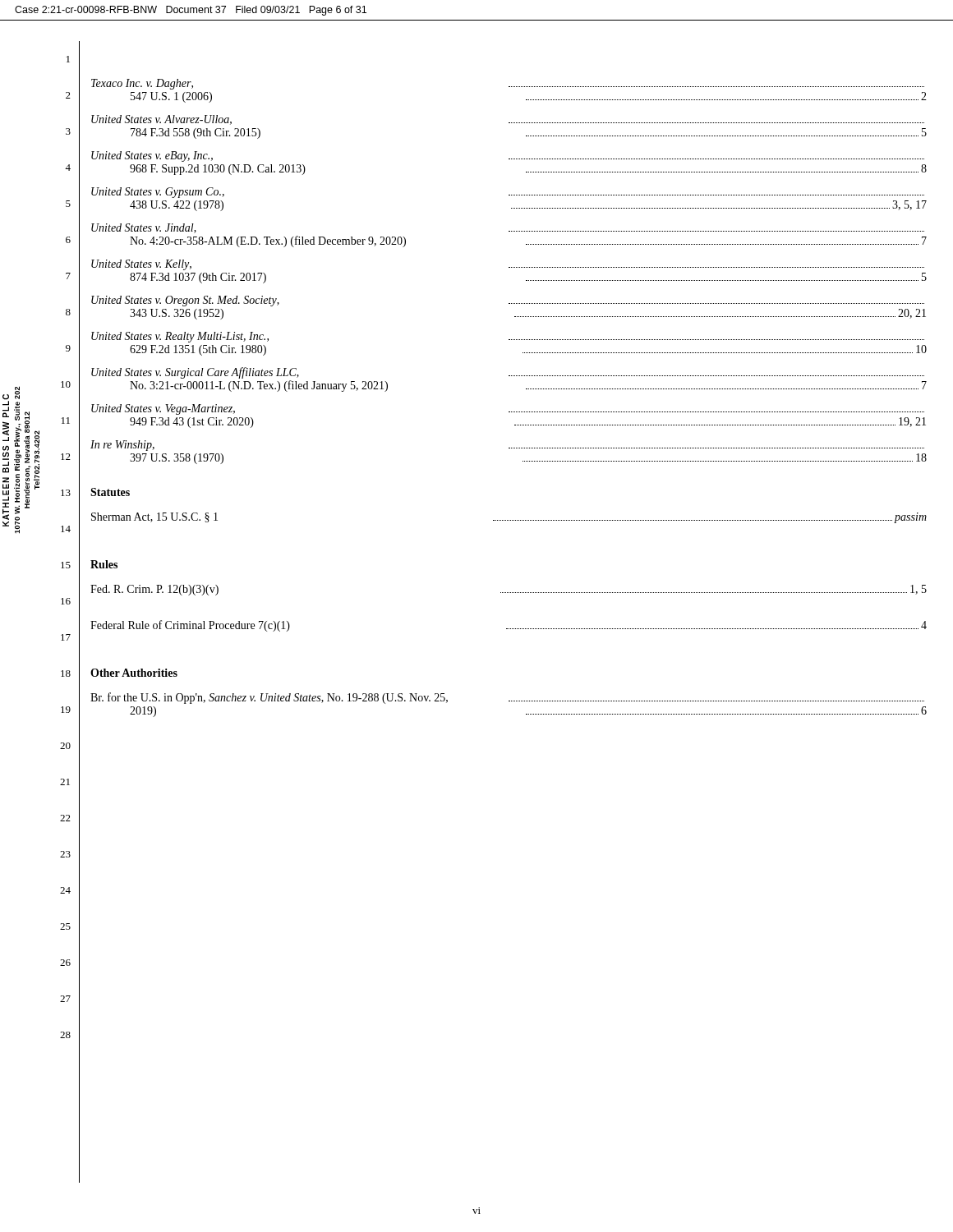953x1232 pixels.
Task: Click on the element starting "Fed. R. Crim. P. 12(b)(3)(v)"
Action: (509, 590)
